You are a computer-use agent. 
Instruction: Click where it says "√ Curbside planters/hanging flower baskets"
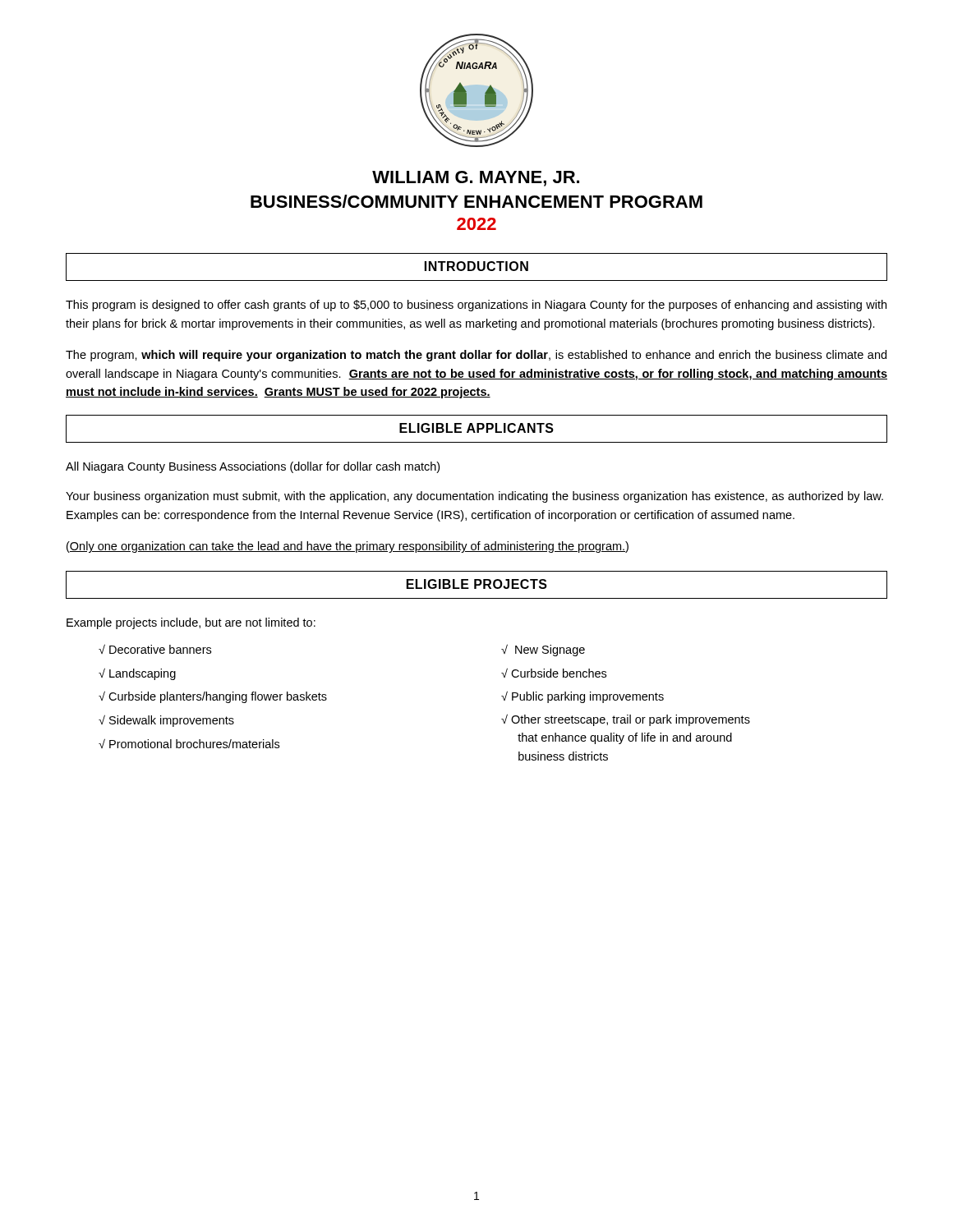click(x=213, y=697)
